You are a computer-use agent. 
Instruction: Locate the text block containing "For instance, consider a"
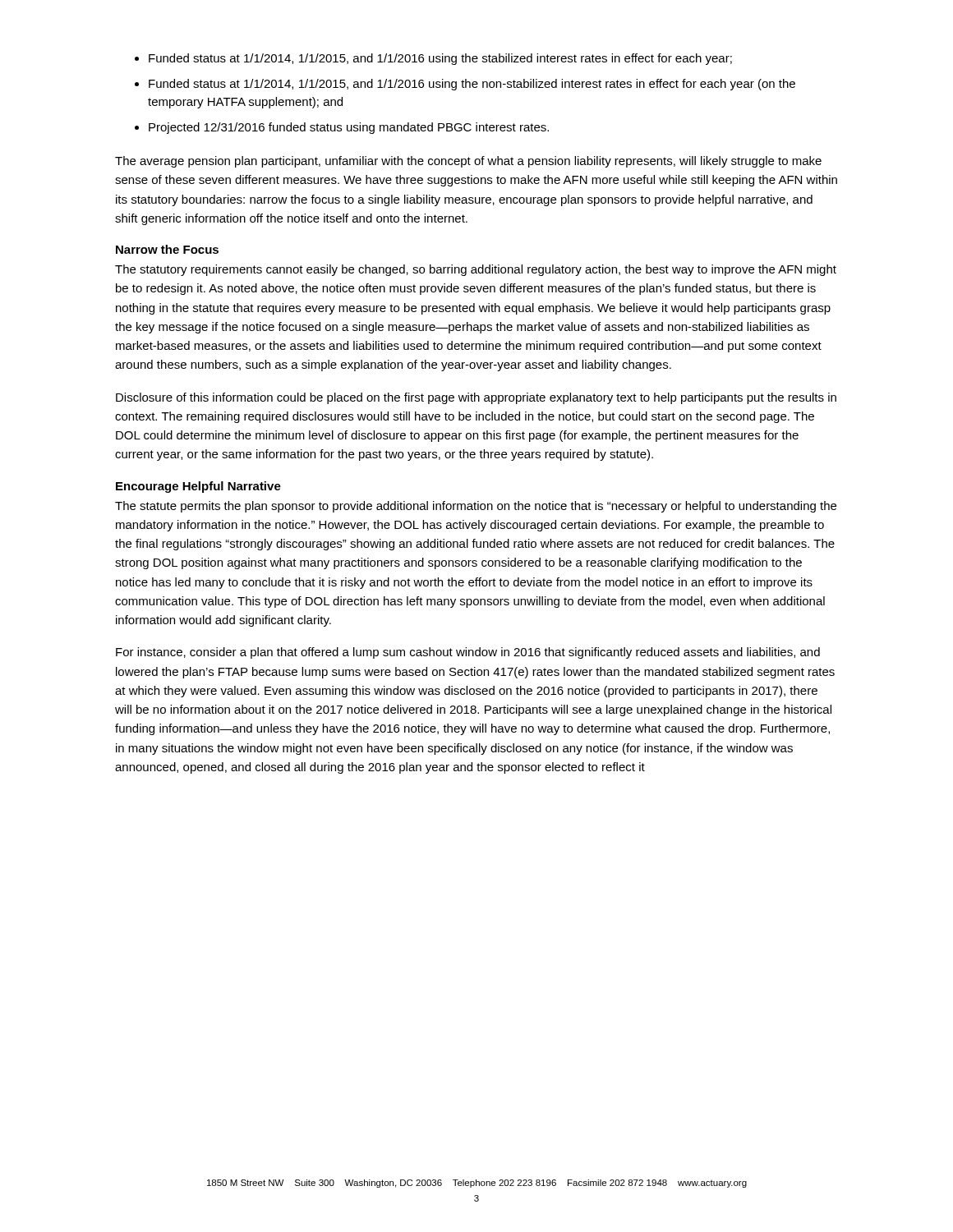[475, 709]
